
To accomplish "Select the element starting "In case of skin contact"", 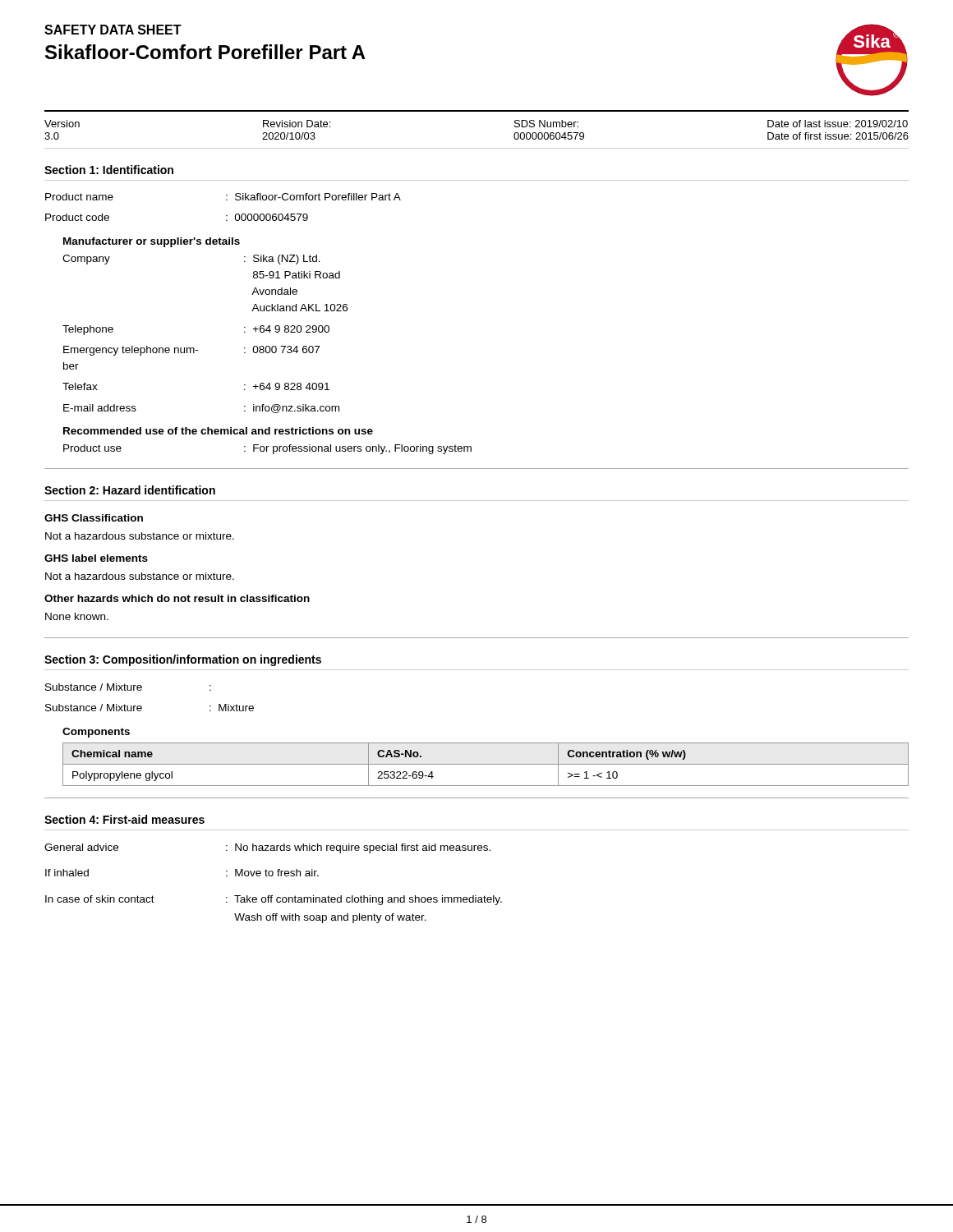I will point(273,908).
